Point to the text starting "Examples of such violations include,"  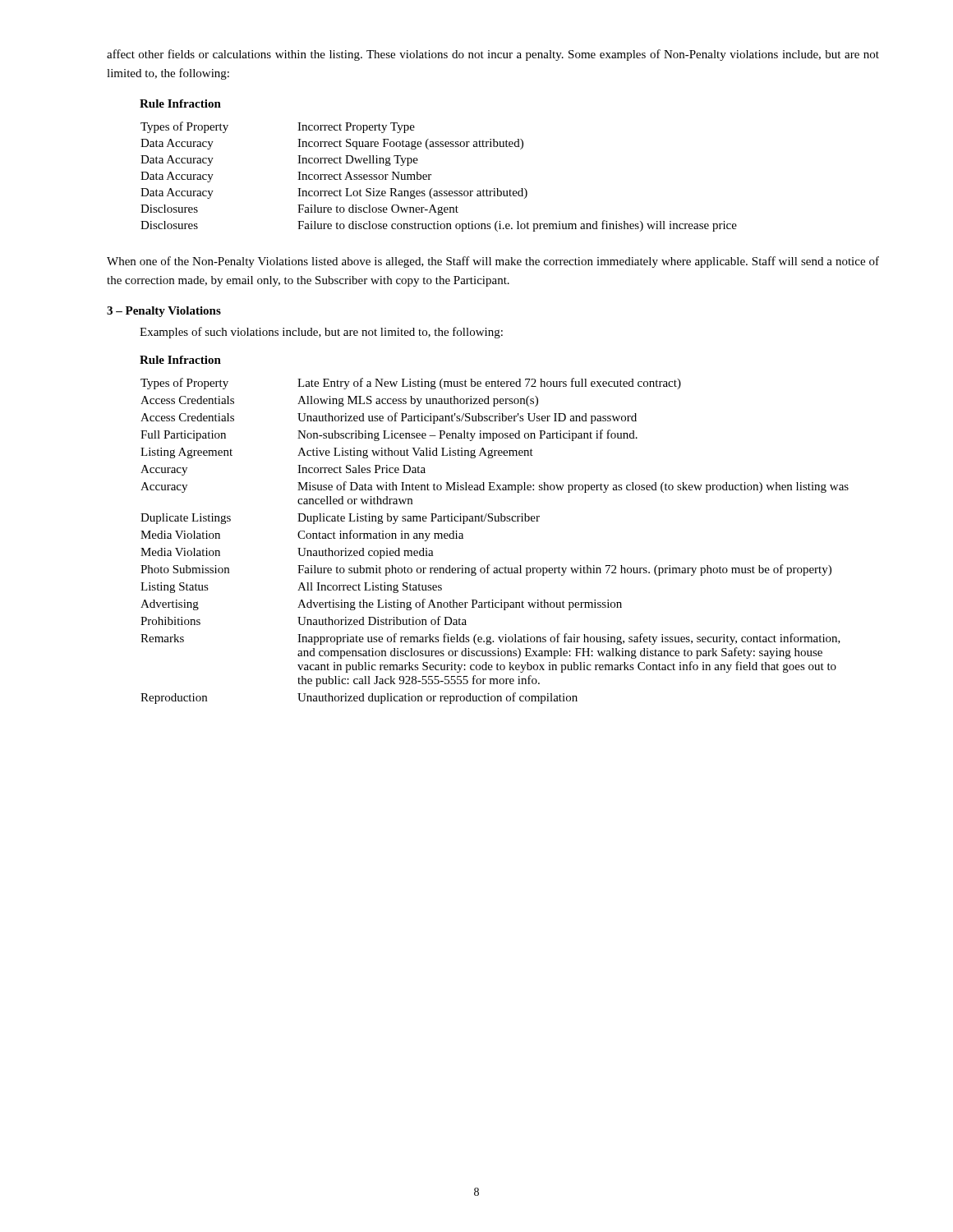click(x=322, y=332)
